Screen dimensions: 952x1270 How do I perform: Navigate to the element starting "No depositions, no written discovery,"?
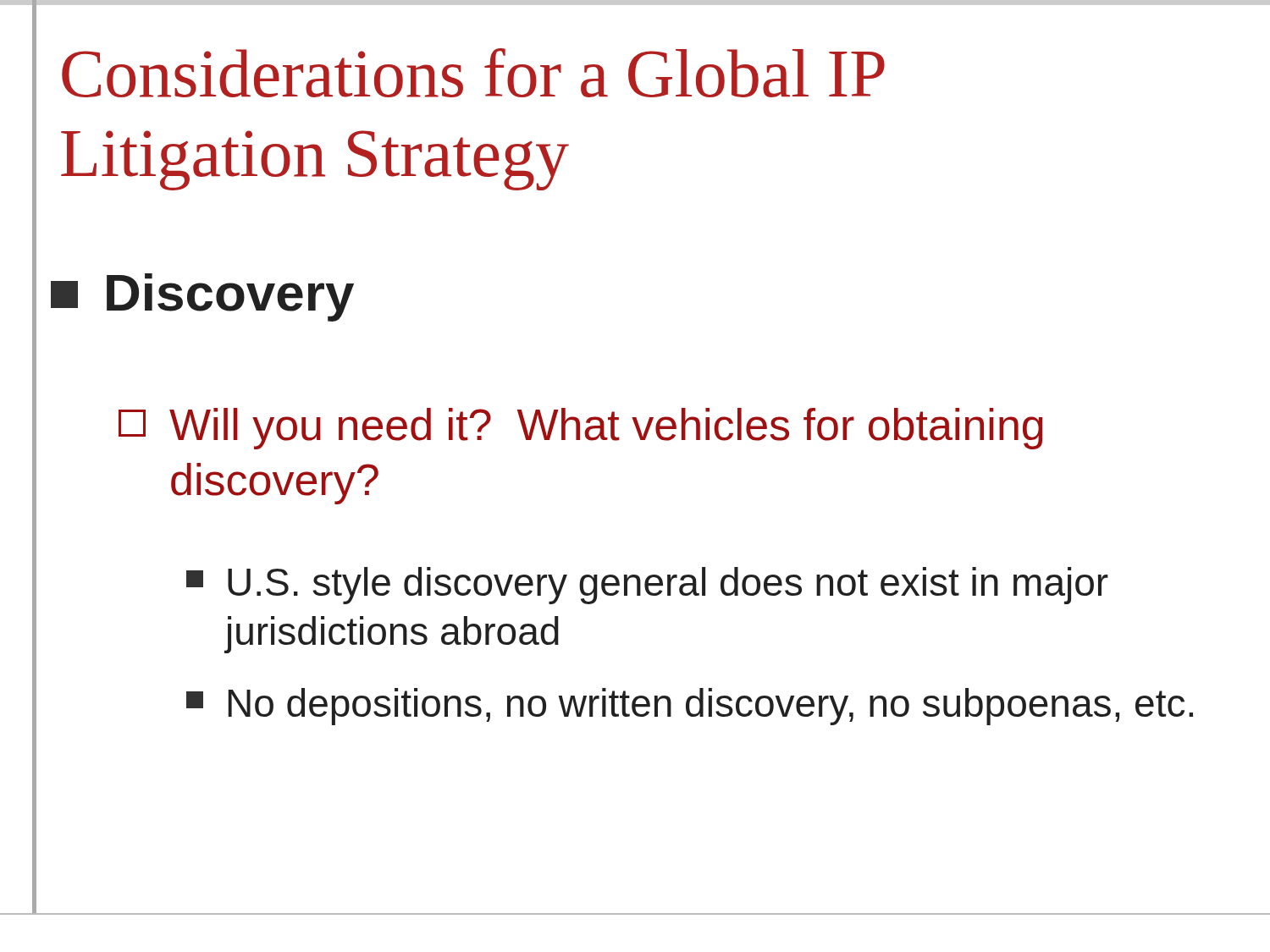click(691, 704)
